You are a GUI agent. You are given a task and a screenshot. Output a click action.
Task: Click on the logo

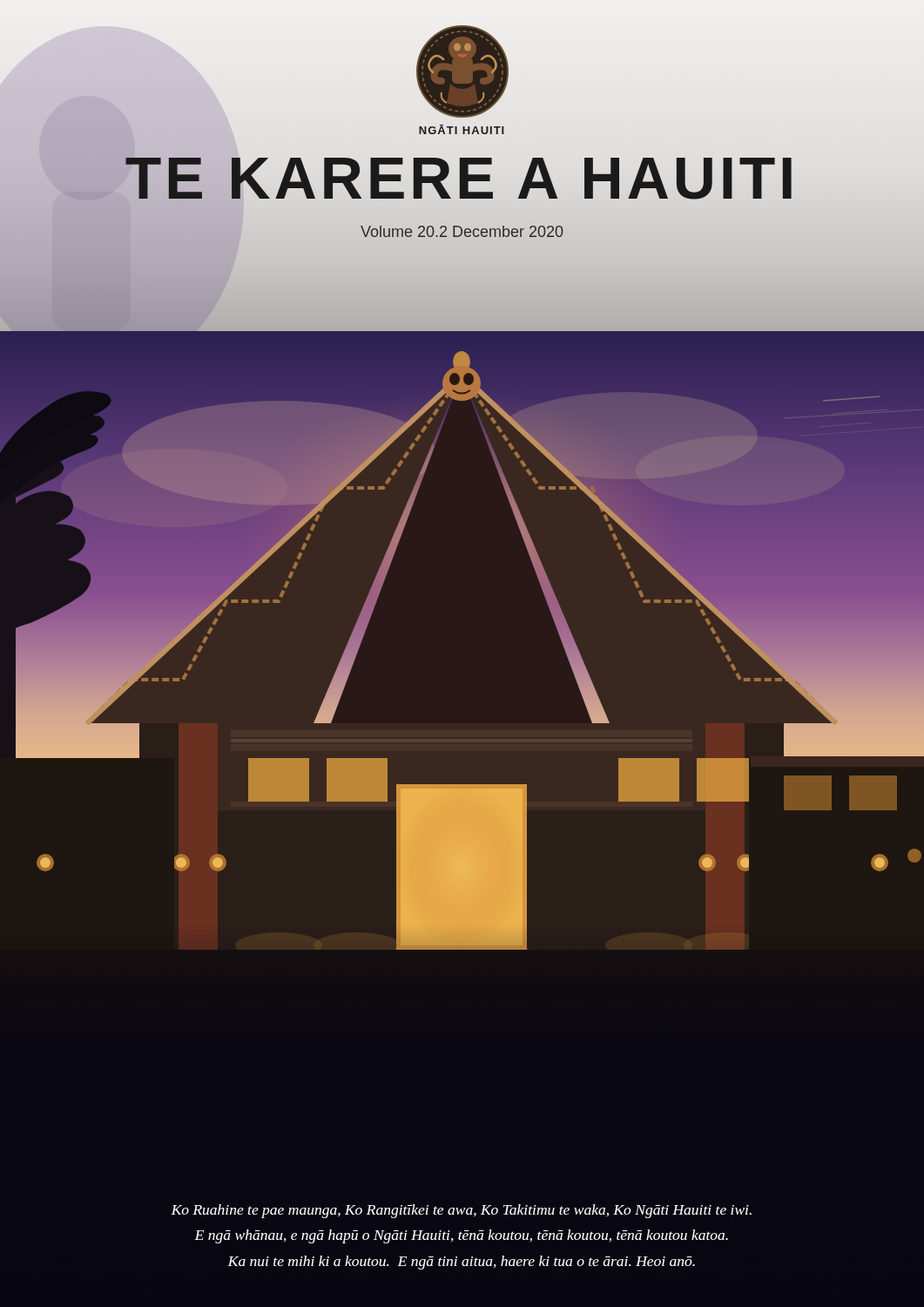[462, 81]
